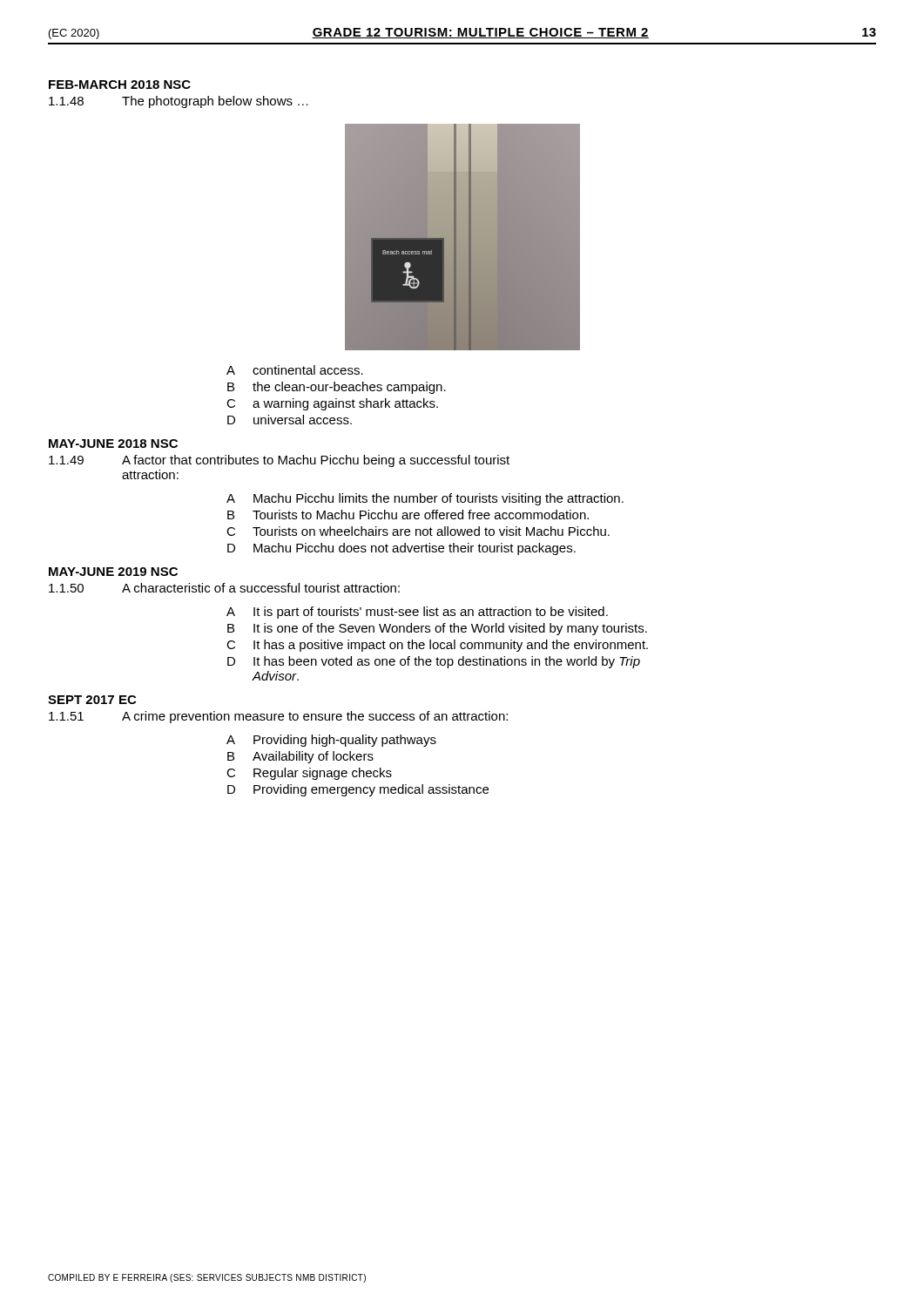Find the block on this page that starts "C Tourists on wheelchairs are not allowed"
Viewport: 924px width, 1307px height.
click(551, 531)
